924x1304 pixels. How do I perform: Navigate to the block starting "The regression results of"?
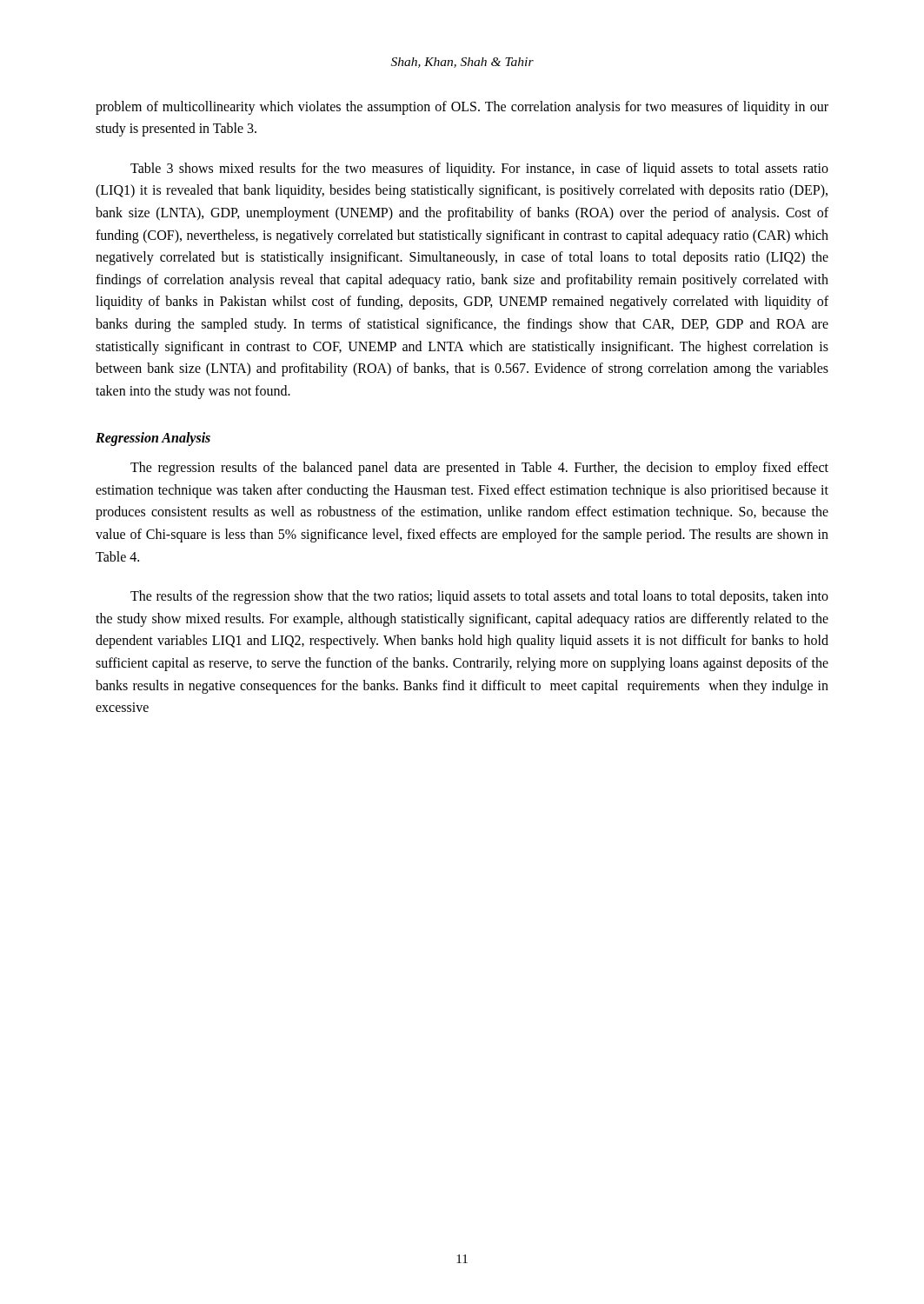click(462, 512)
